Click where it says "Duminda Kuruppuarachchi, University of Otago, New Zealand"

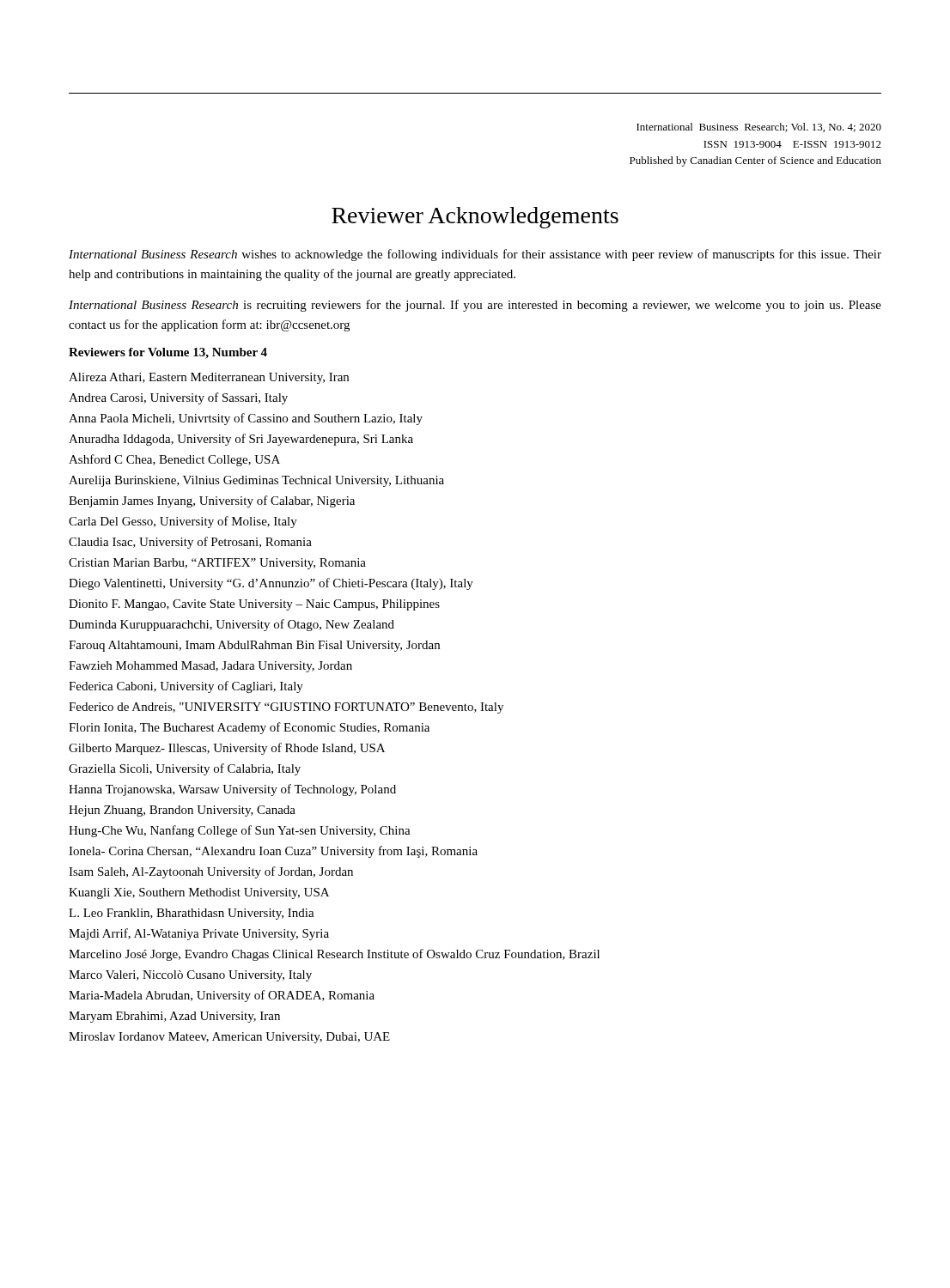pos(232,624)
